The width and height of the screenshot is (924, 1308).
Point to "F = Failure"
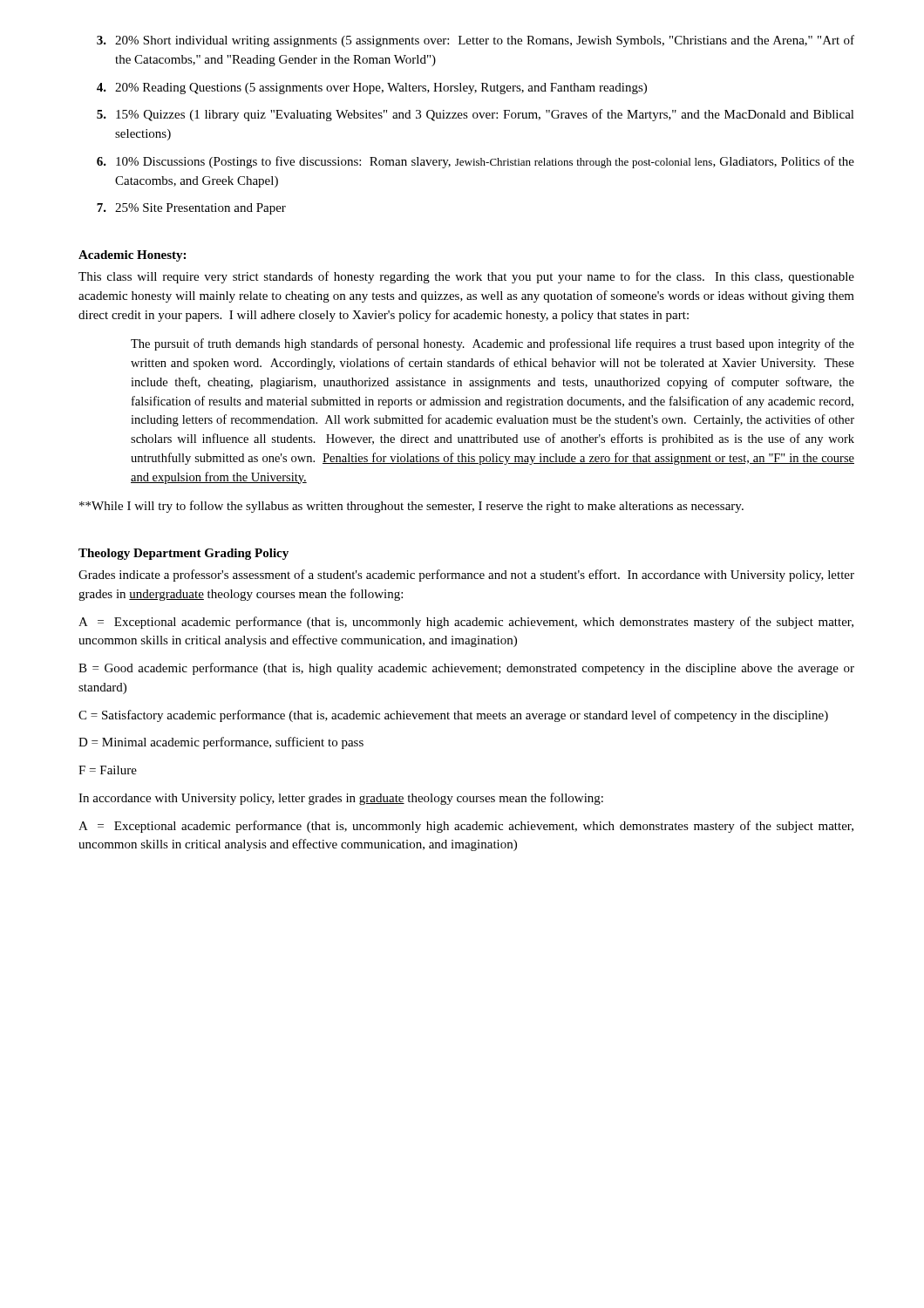click(x=108, y=770)
